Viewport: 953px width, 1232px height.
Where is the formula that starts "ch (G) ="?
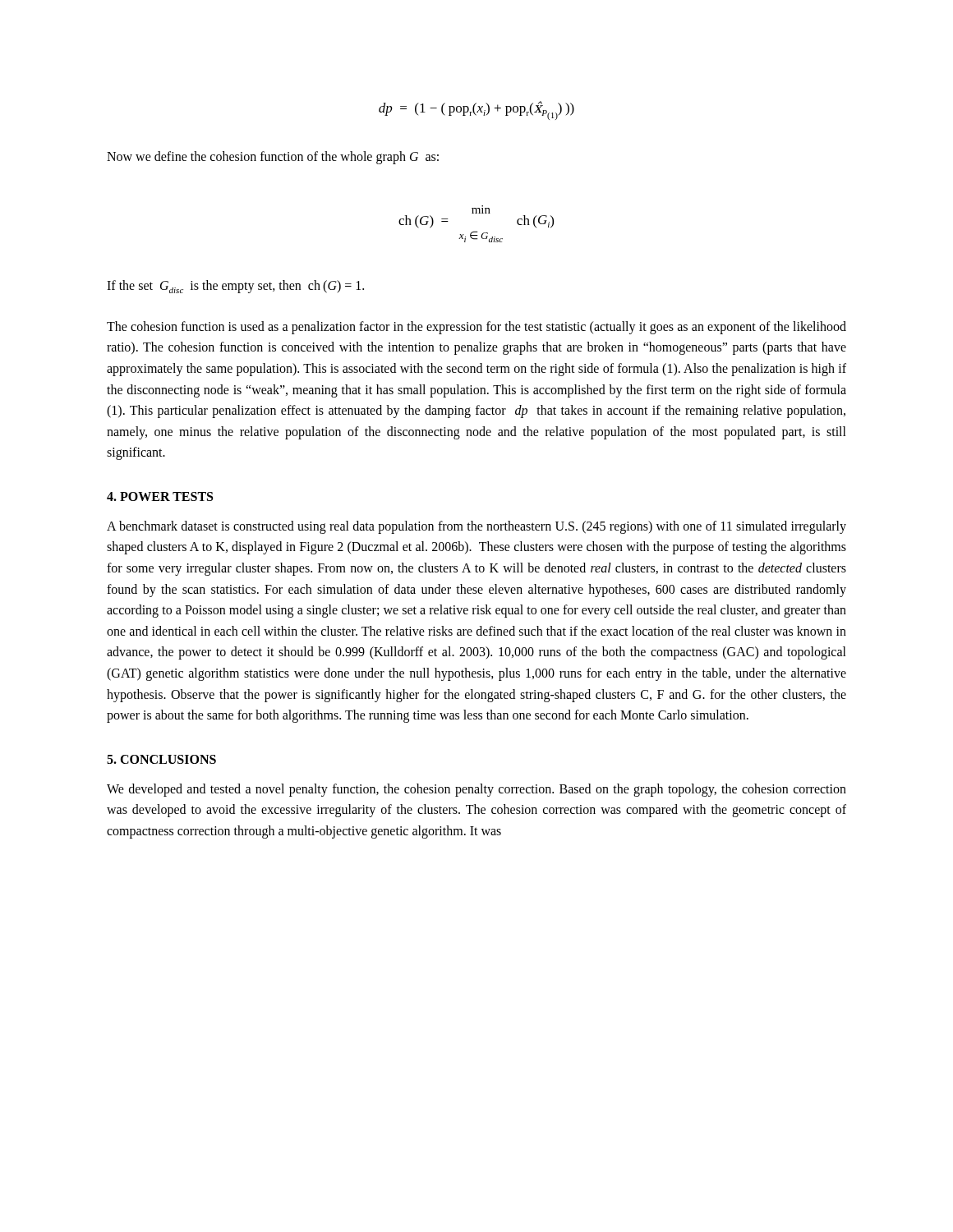[476, 221]
